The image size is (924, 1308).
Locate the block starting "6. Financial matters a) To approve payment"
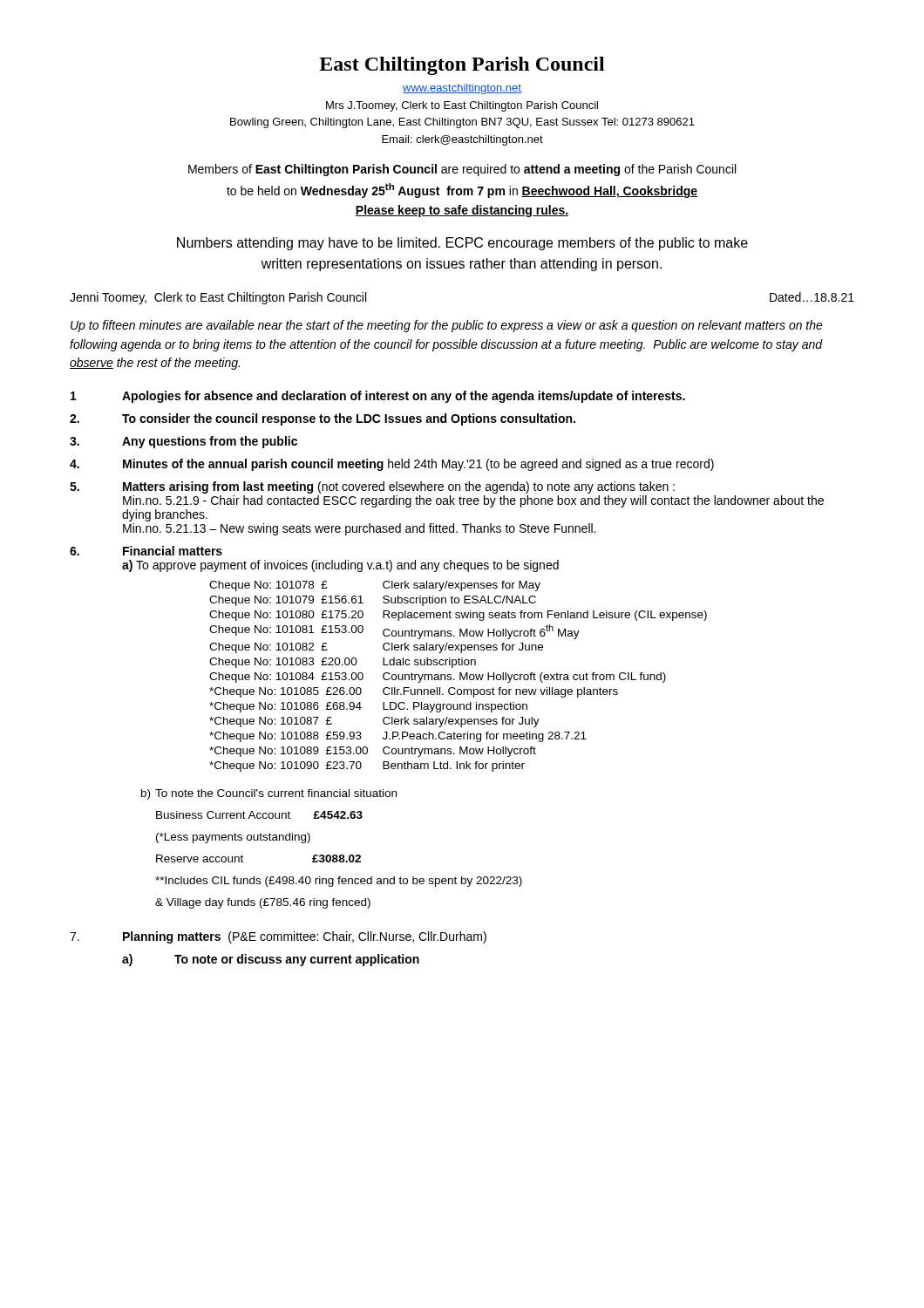[462, 558]
